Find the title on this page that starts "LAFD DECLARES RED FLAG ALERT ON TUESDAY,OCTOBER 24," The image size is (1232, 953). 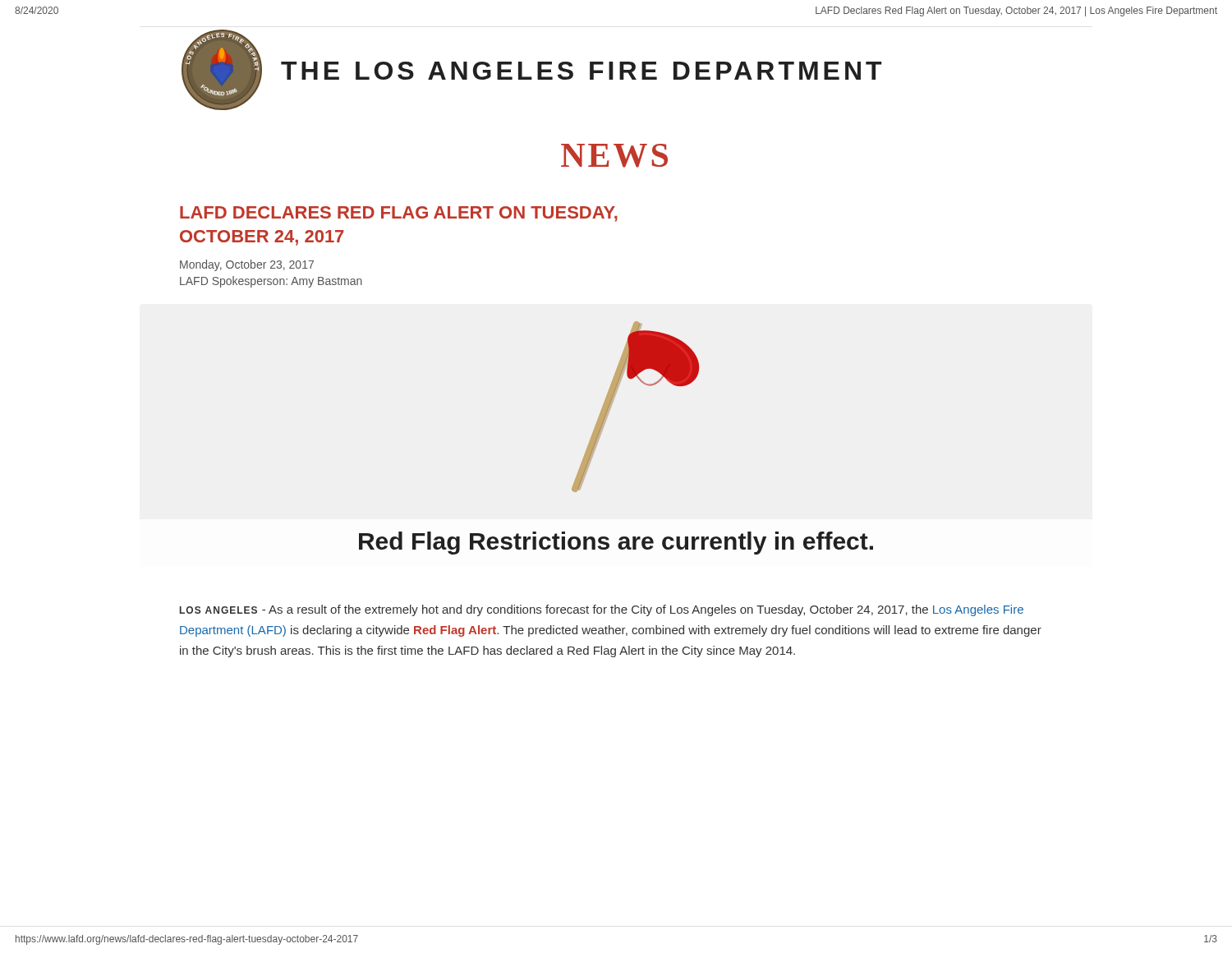tap(399, 224)
